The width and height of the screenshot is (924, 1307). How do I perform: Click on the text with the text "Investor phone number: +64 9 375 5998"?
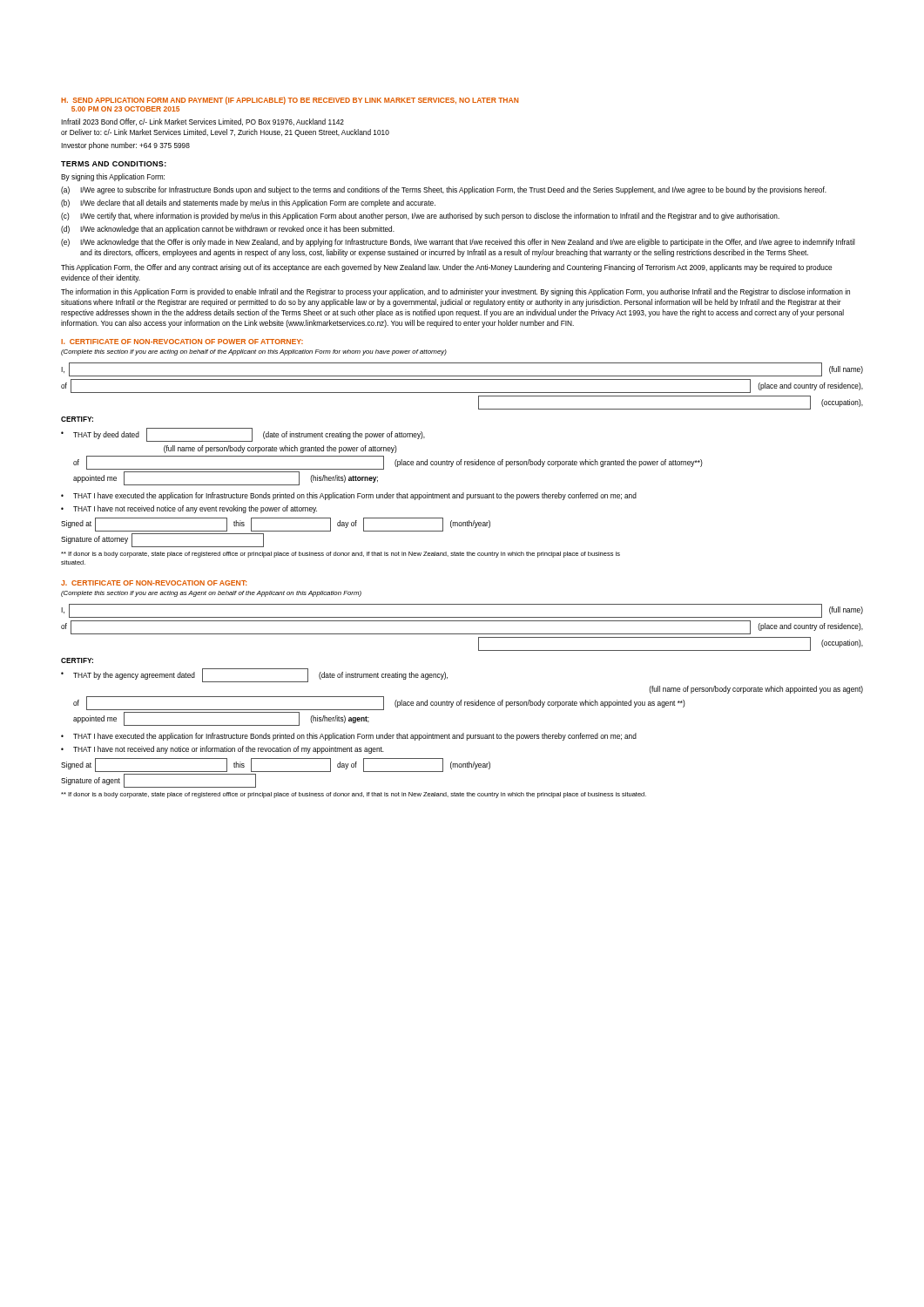(x=125, y=146)
